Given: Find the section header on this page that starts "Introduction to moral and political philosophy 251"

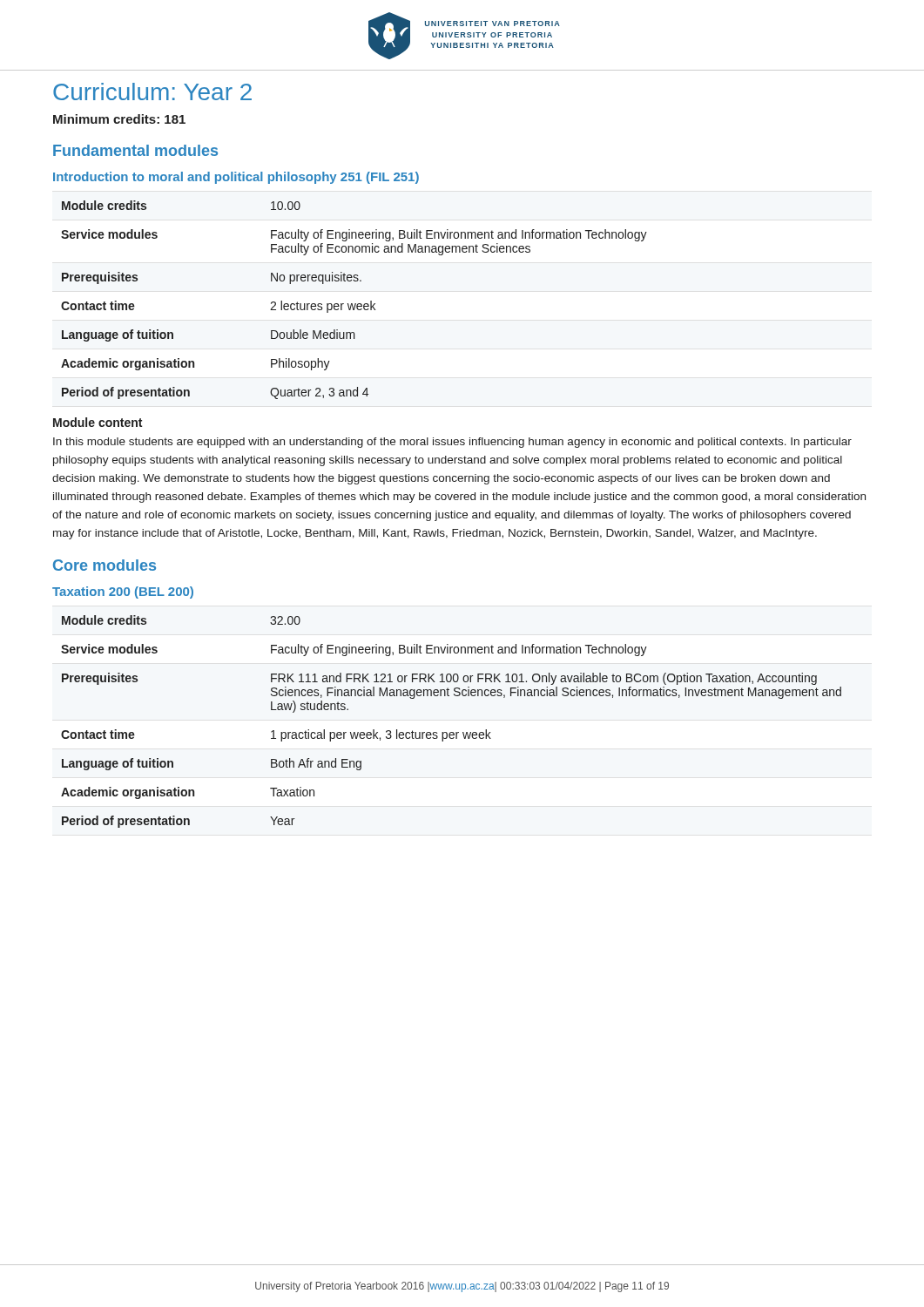Looking at the screenshot, I should click(236, 176).
